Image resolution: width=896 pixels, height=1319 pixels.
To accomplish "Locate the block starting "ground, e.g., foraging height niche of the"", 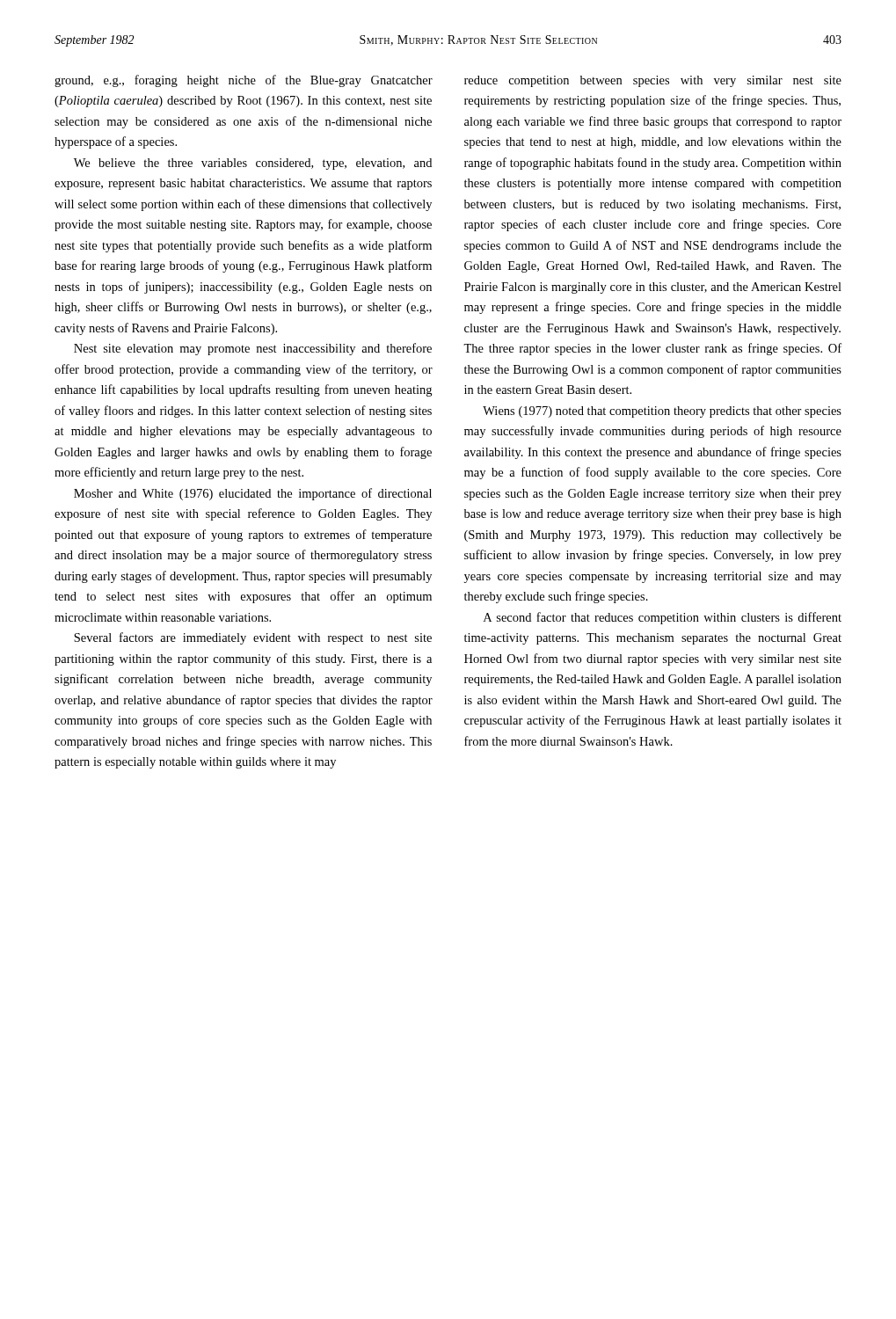I will (x=243, y=421).
